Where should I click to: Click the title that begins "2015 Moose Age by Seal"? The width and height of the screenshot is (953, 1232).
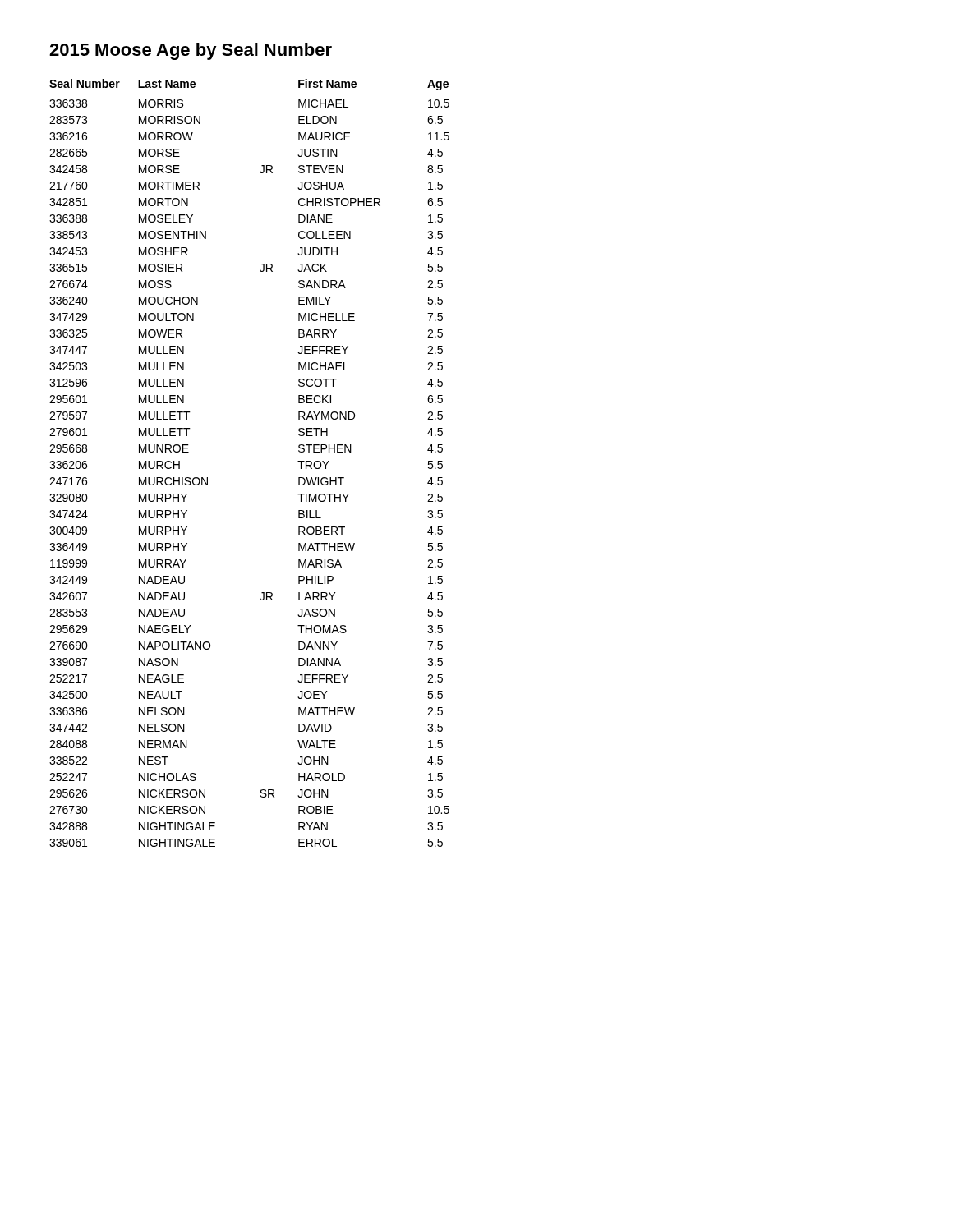[191, 51]
